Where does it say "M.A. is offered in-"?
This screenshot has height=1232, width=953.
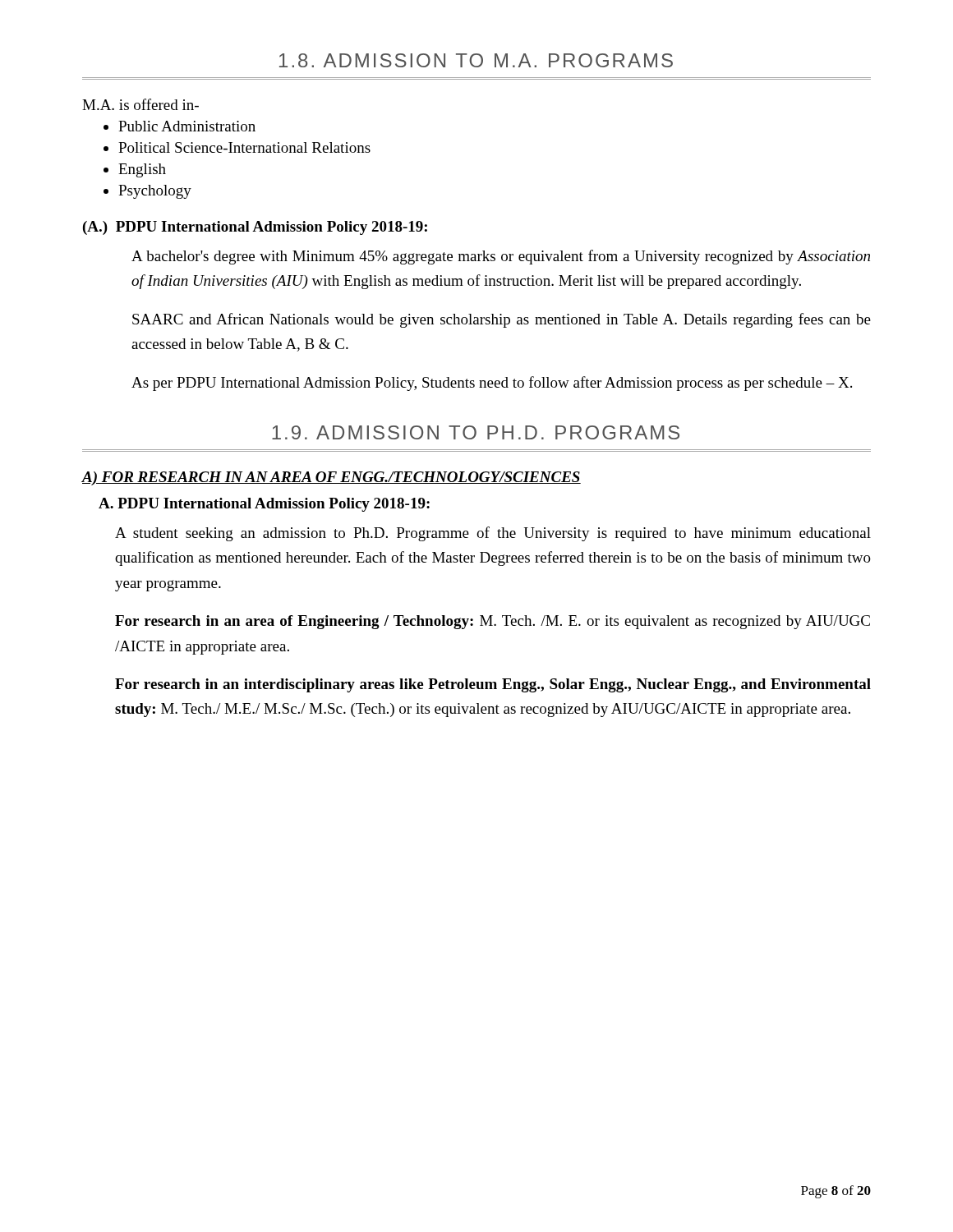[141, 105]
